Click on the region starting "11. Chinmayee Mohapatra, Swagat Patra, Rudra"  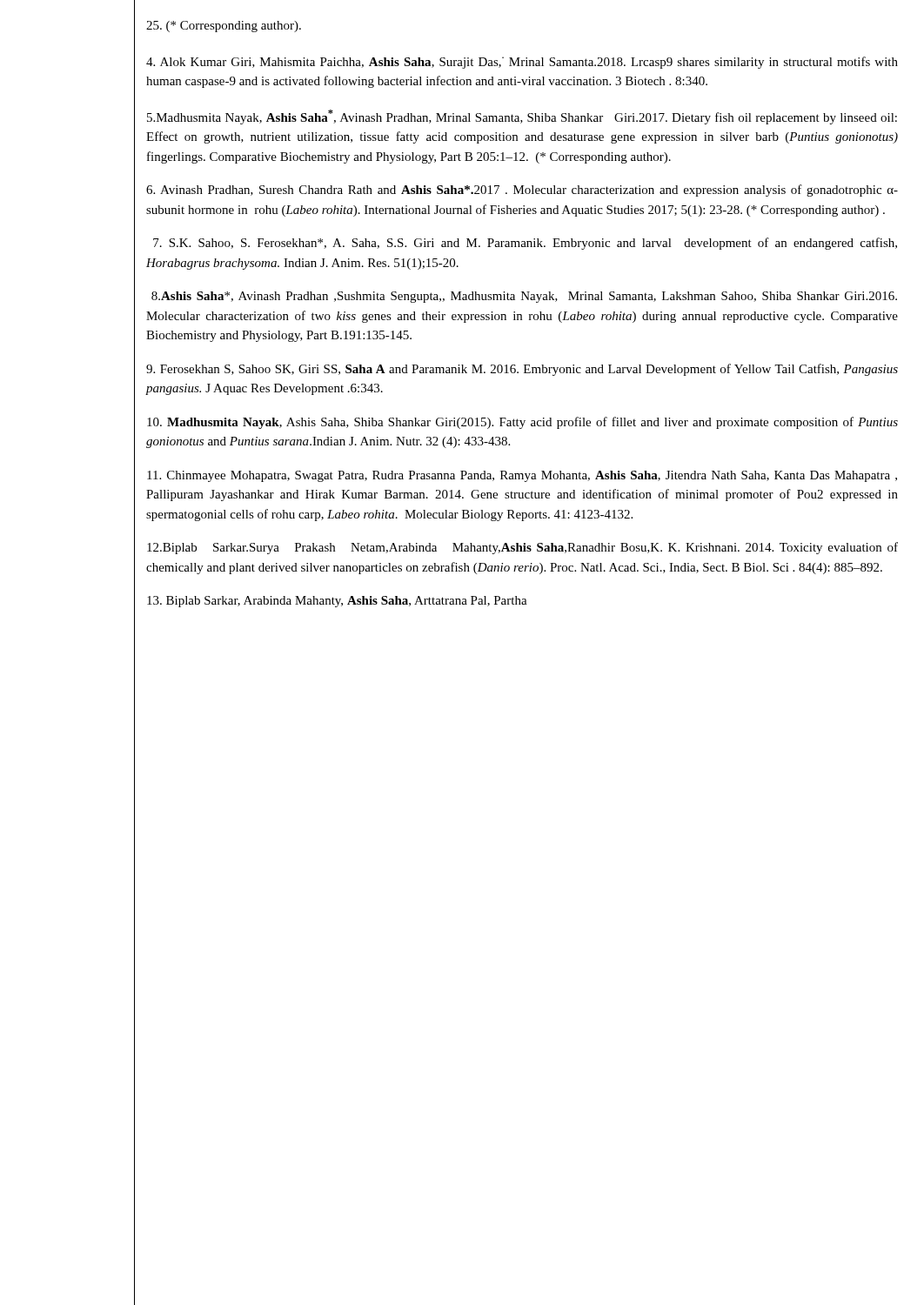(522, 494)
